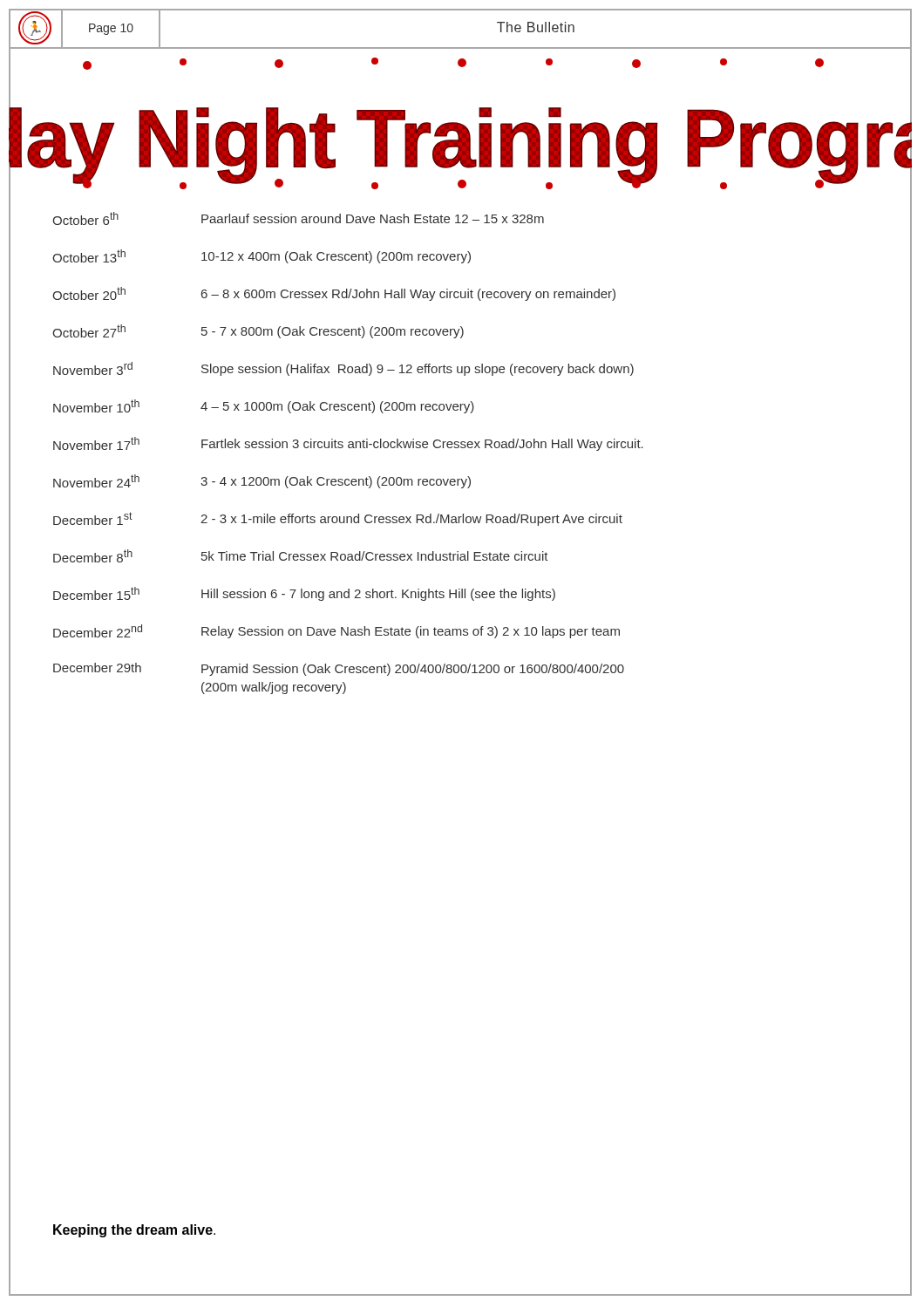Find the passage starting "December 15th Hill session 6"

point(471,593)
